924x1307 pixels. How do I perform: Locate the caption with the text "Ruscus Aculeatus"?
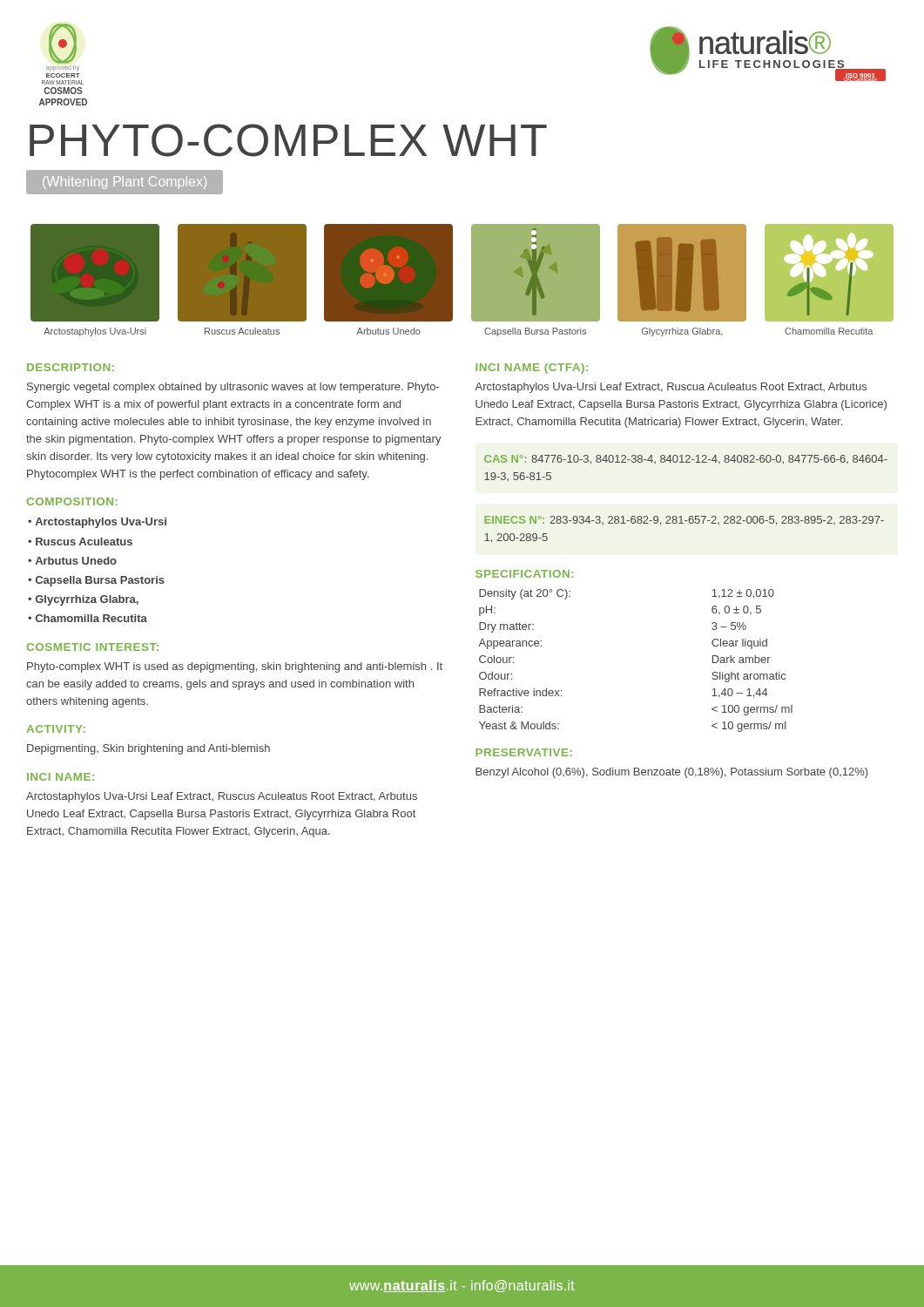click(x=242, y=331)
